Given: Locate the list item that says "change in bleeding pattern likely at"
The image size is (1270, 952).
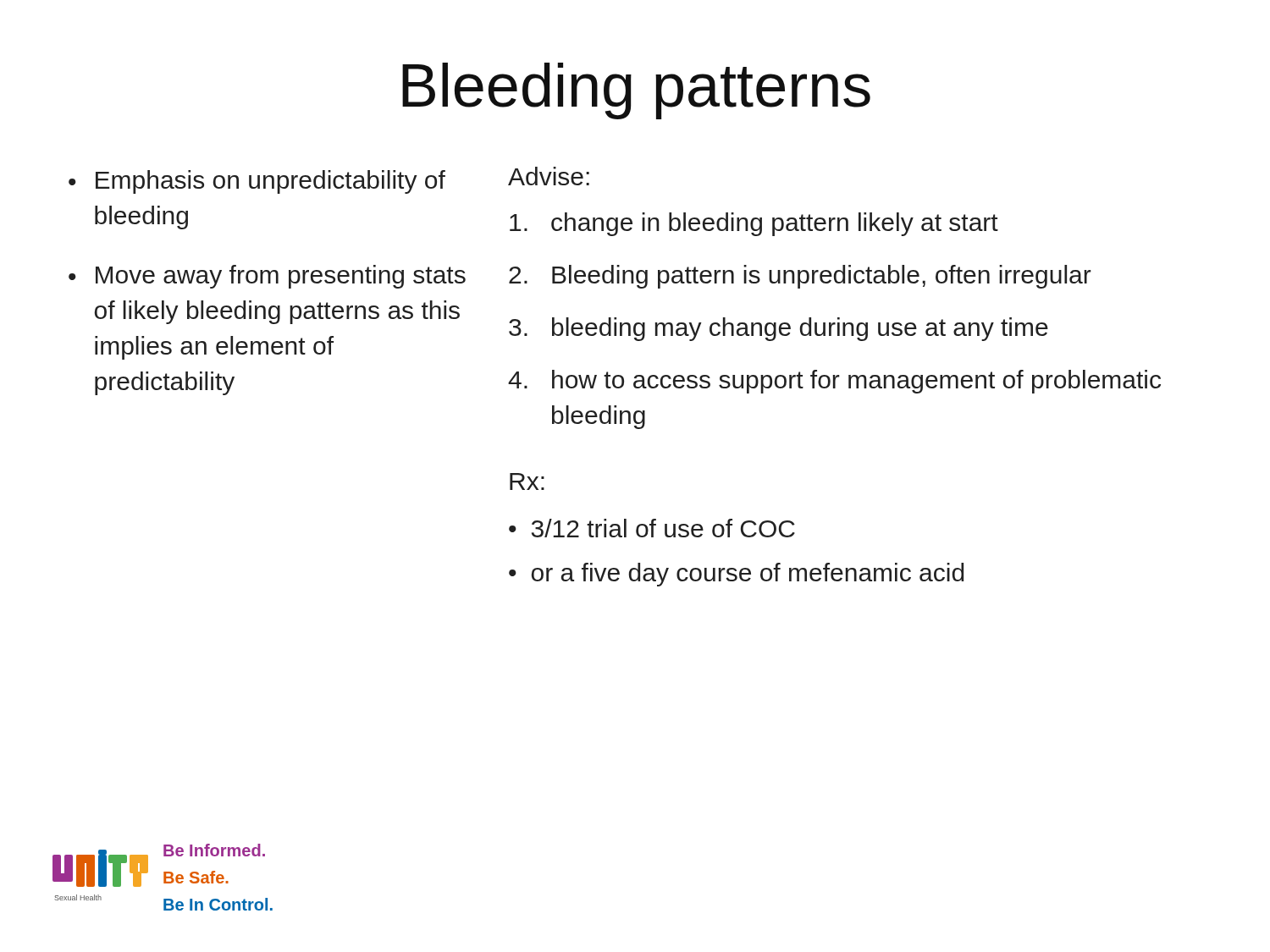Looking at the screenshot, I should (753, 223).
